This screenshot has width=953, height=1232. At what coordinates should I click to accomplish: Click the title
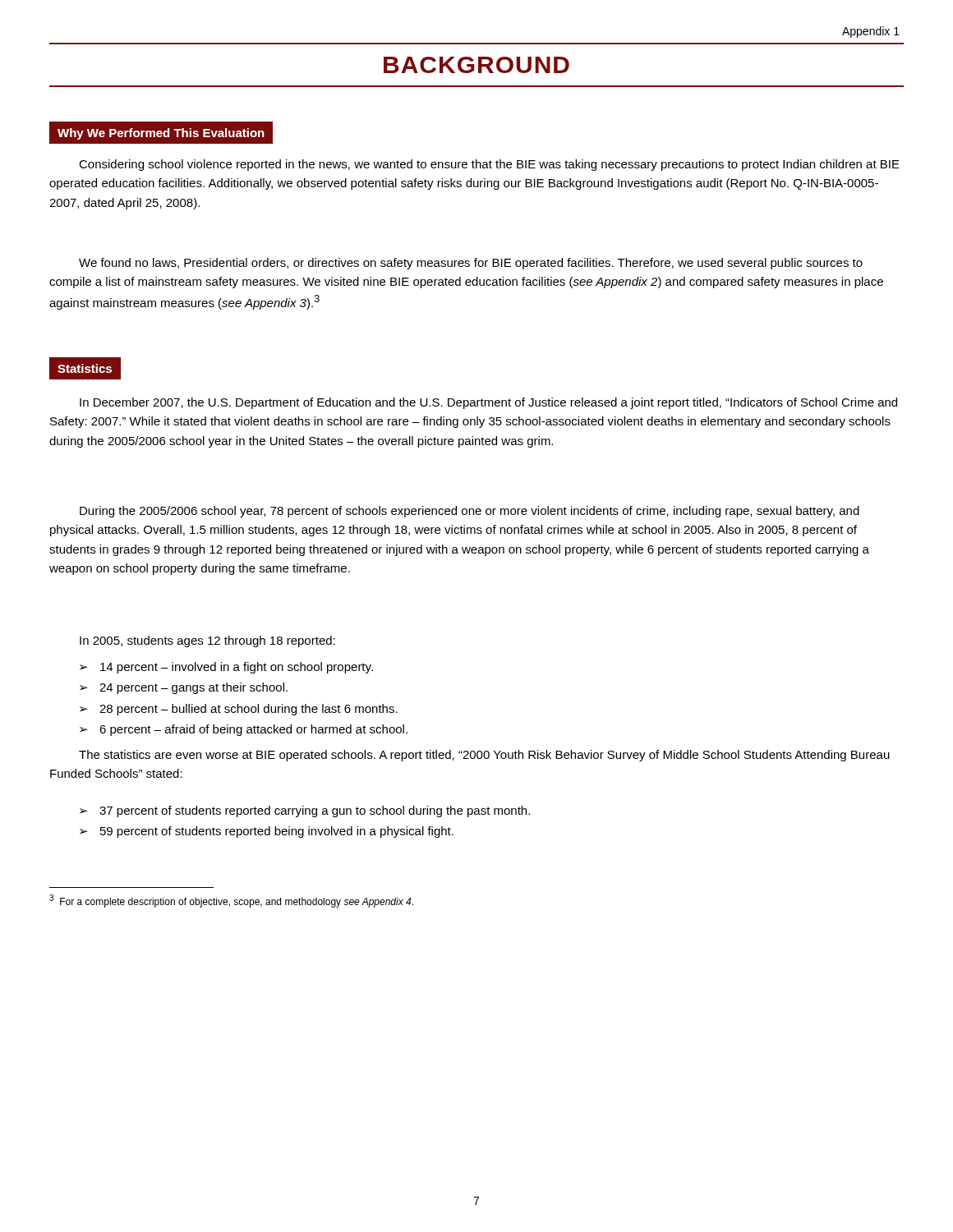476,69
